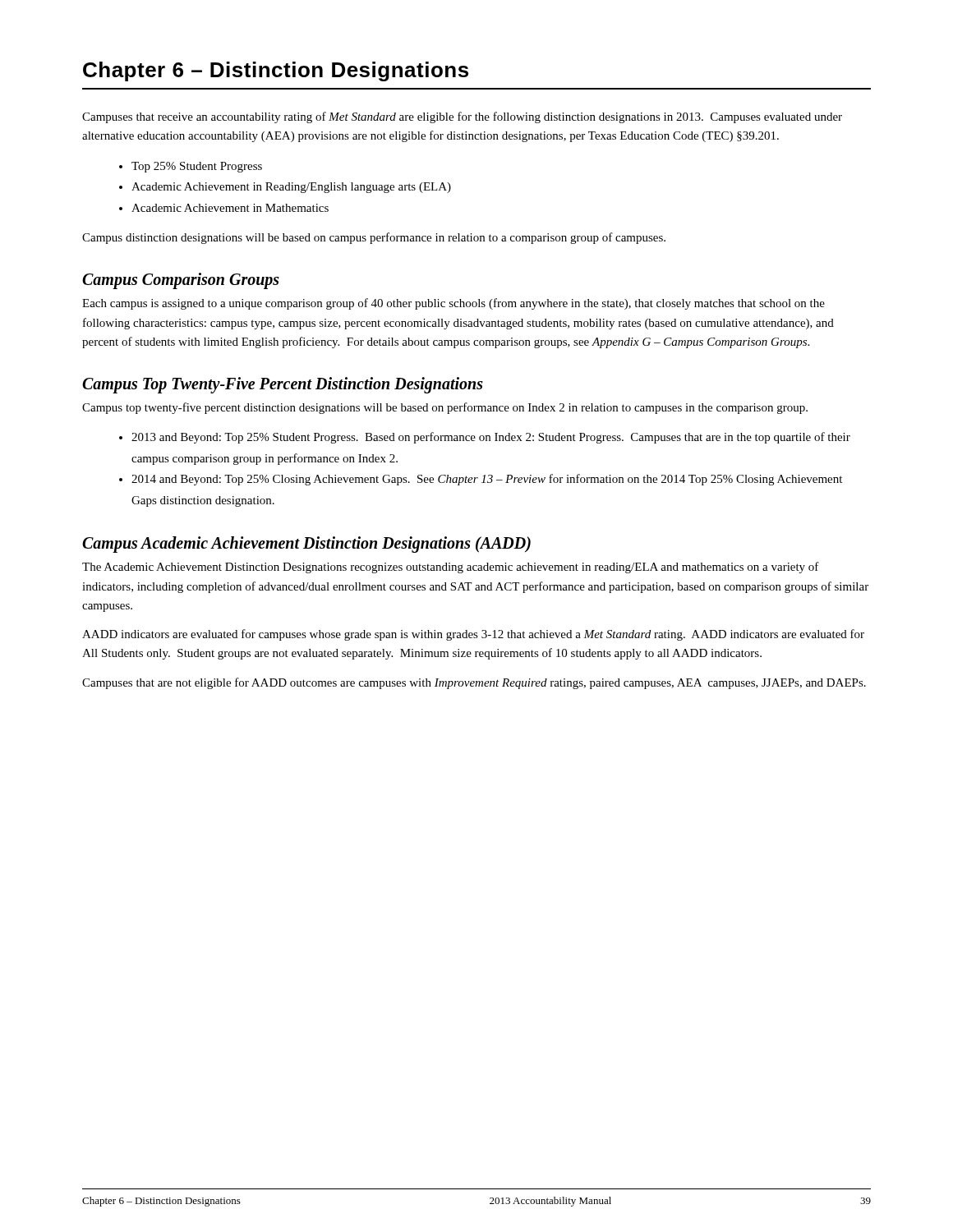
Task: Point to the element starting "Campus Academic Achievement Distinction"
Action: pyautogui.click(x=307, y=543)
